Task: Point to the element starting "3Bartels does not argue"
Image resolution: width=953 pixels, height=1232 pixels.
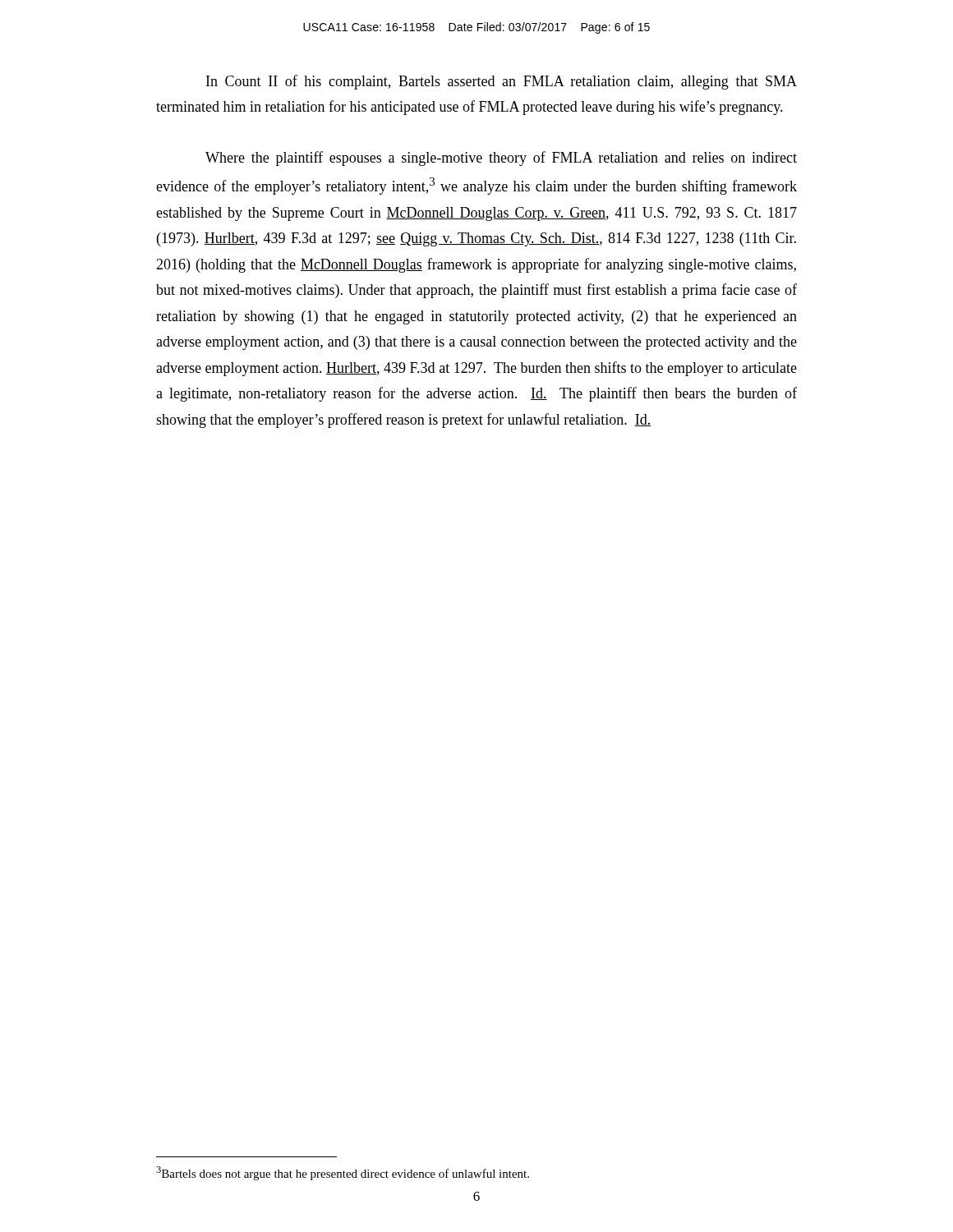Action: coord(476,1169)
